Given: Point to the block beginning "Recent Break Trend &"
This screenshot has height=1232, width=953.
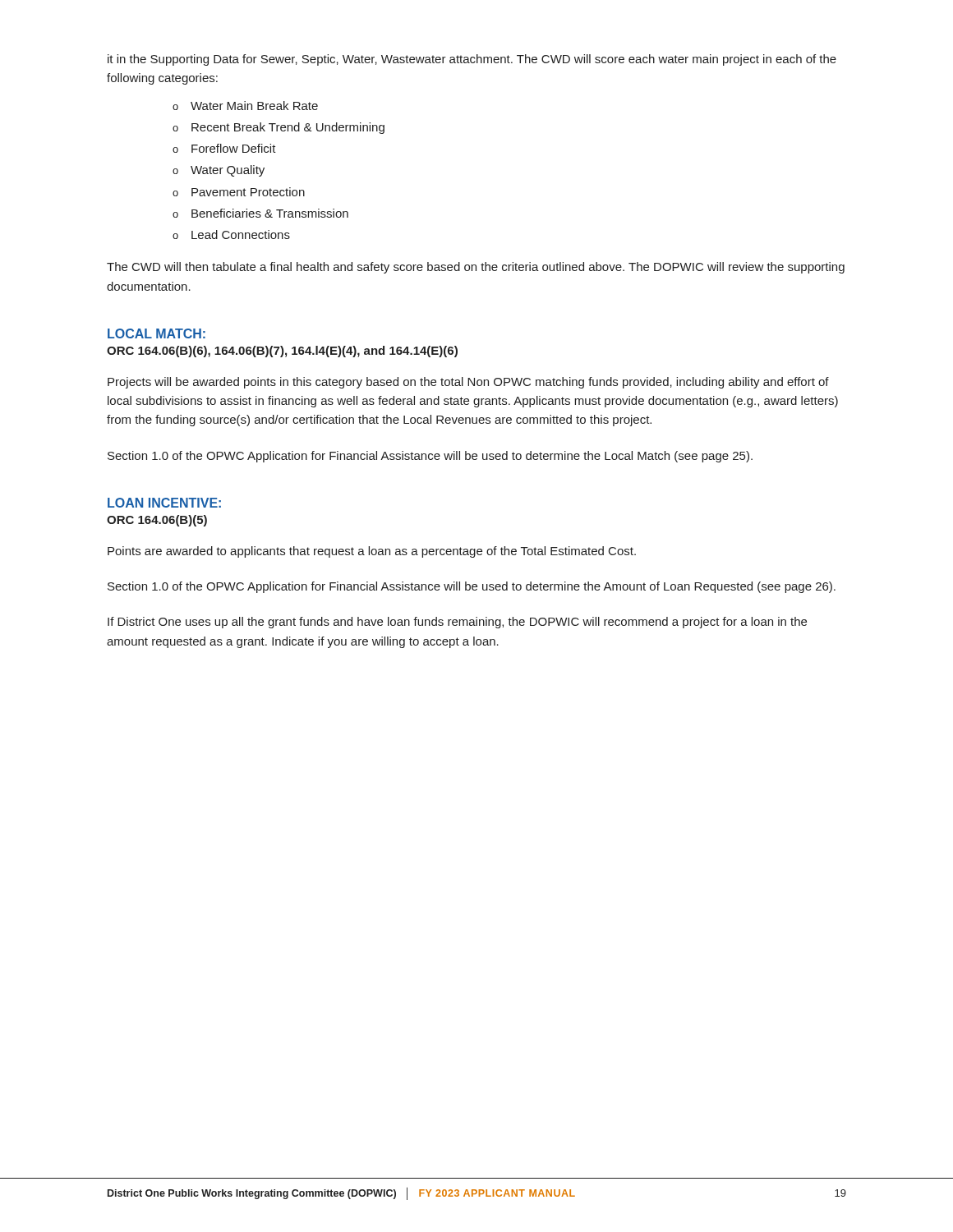Looking at the screenshot, I should (288, 127).
